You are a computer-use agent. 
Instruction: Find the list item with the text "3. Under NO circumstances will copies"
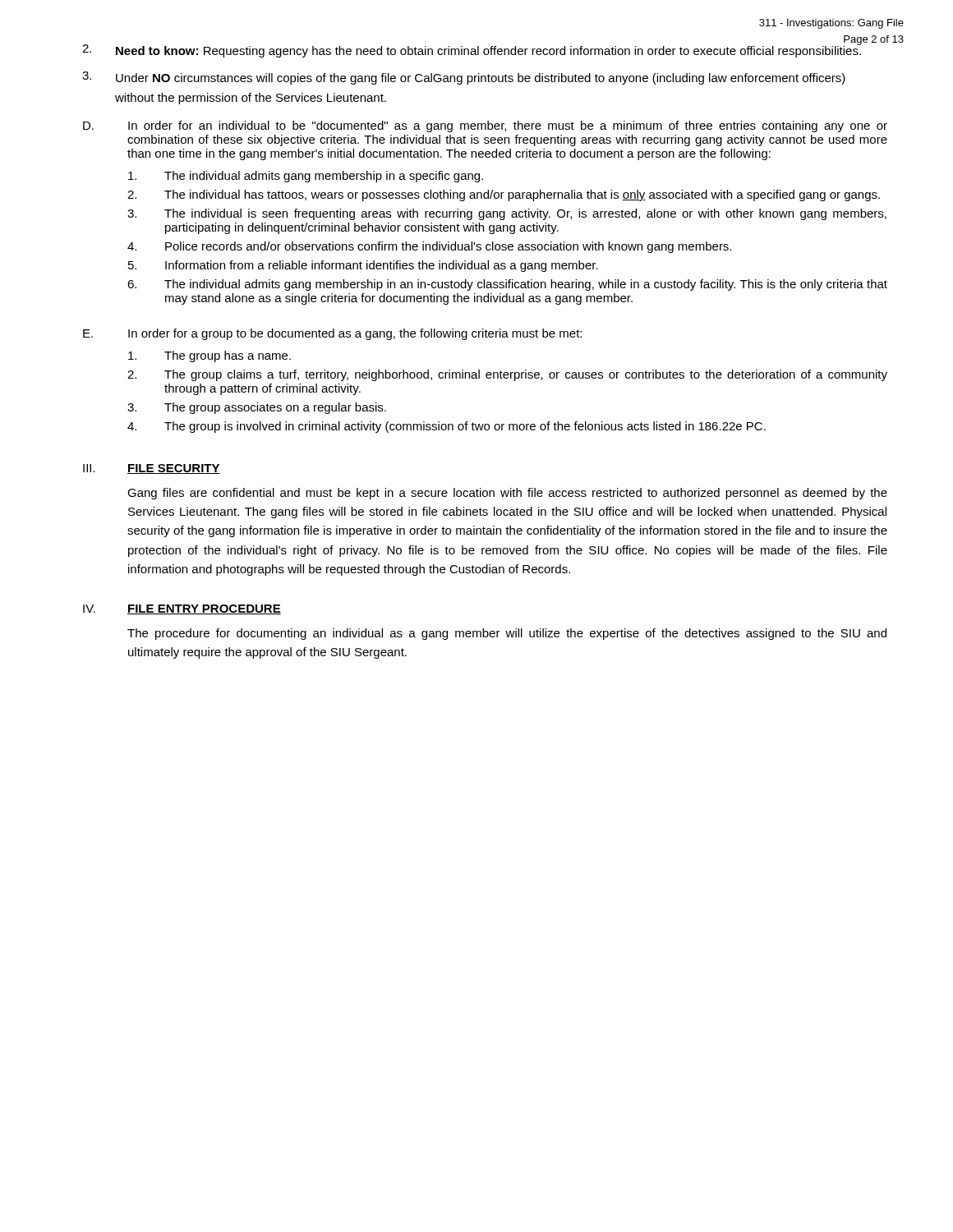485,87
